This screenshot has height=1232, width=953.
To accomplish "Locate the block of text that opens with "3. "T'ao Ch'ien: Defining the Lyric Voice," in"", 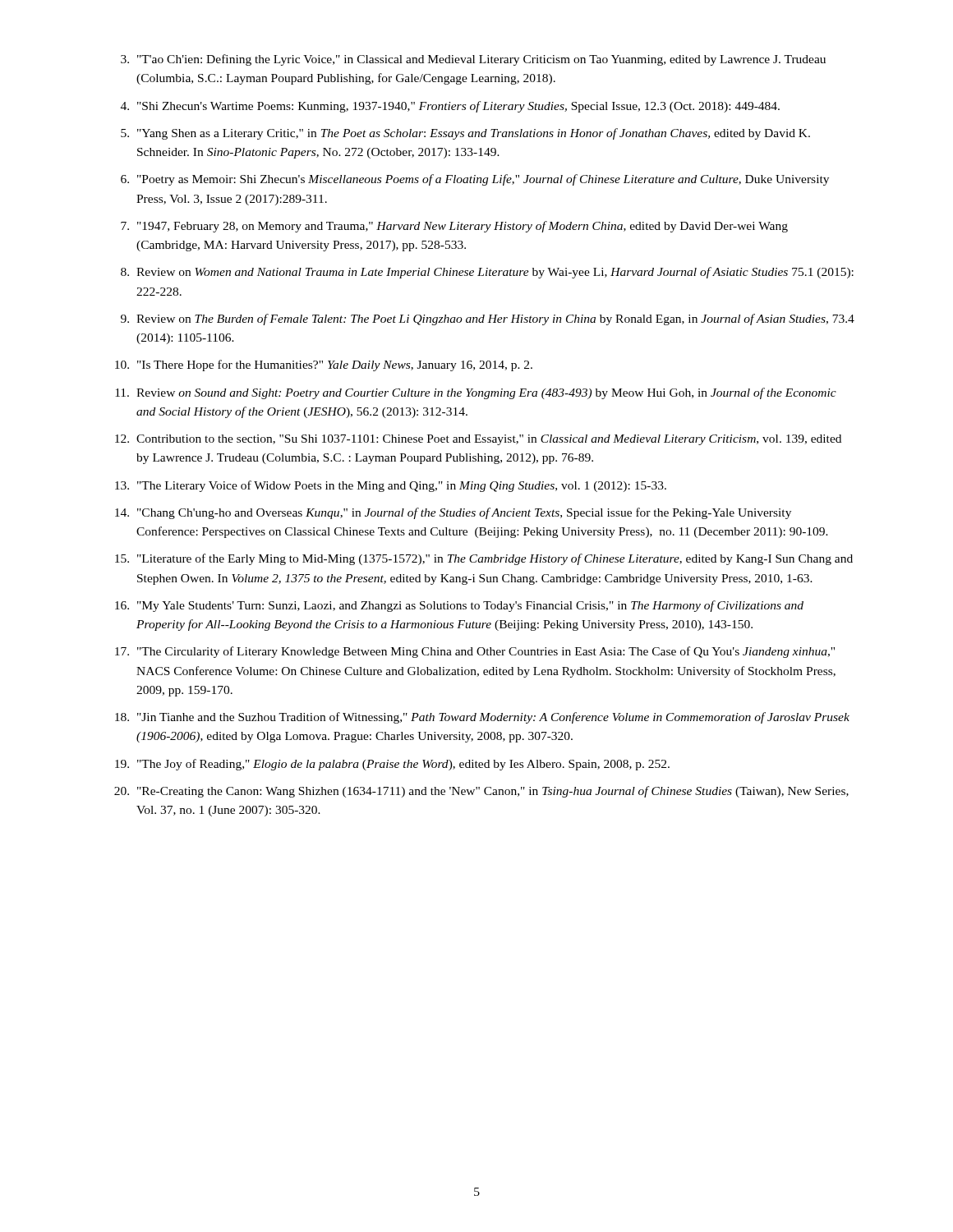I will pyautogui.click(x=476, y=68).
